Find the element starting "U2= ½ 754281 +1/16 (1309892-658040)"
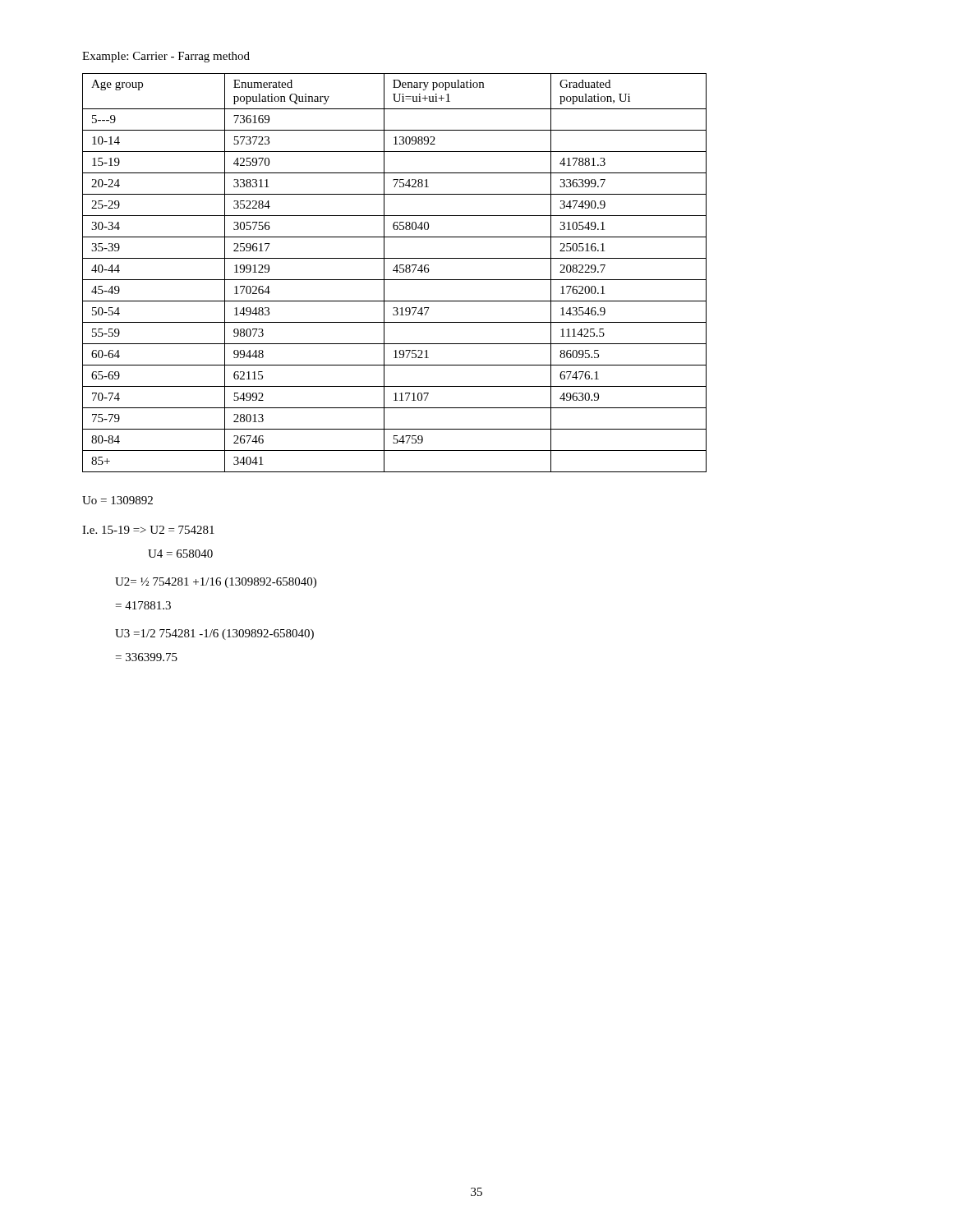This screenshot has height=1232, width=953. (x=216, y=581)
